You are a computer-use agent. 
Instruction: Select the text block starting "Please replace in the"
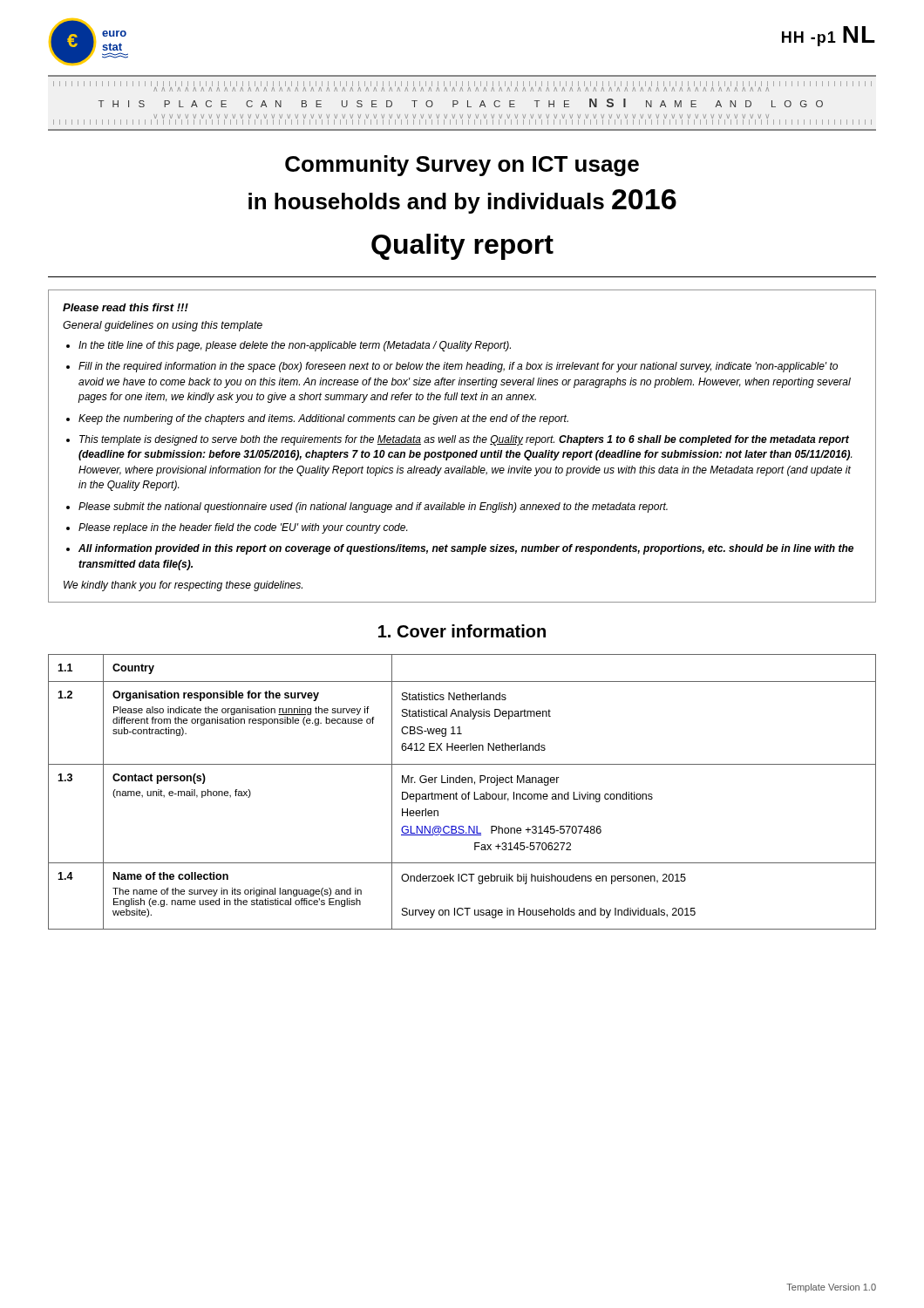point(244,527)
